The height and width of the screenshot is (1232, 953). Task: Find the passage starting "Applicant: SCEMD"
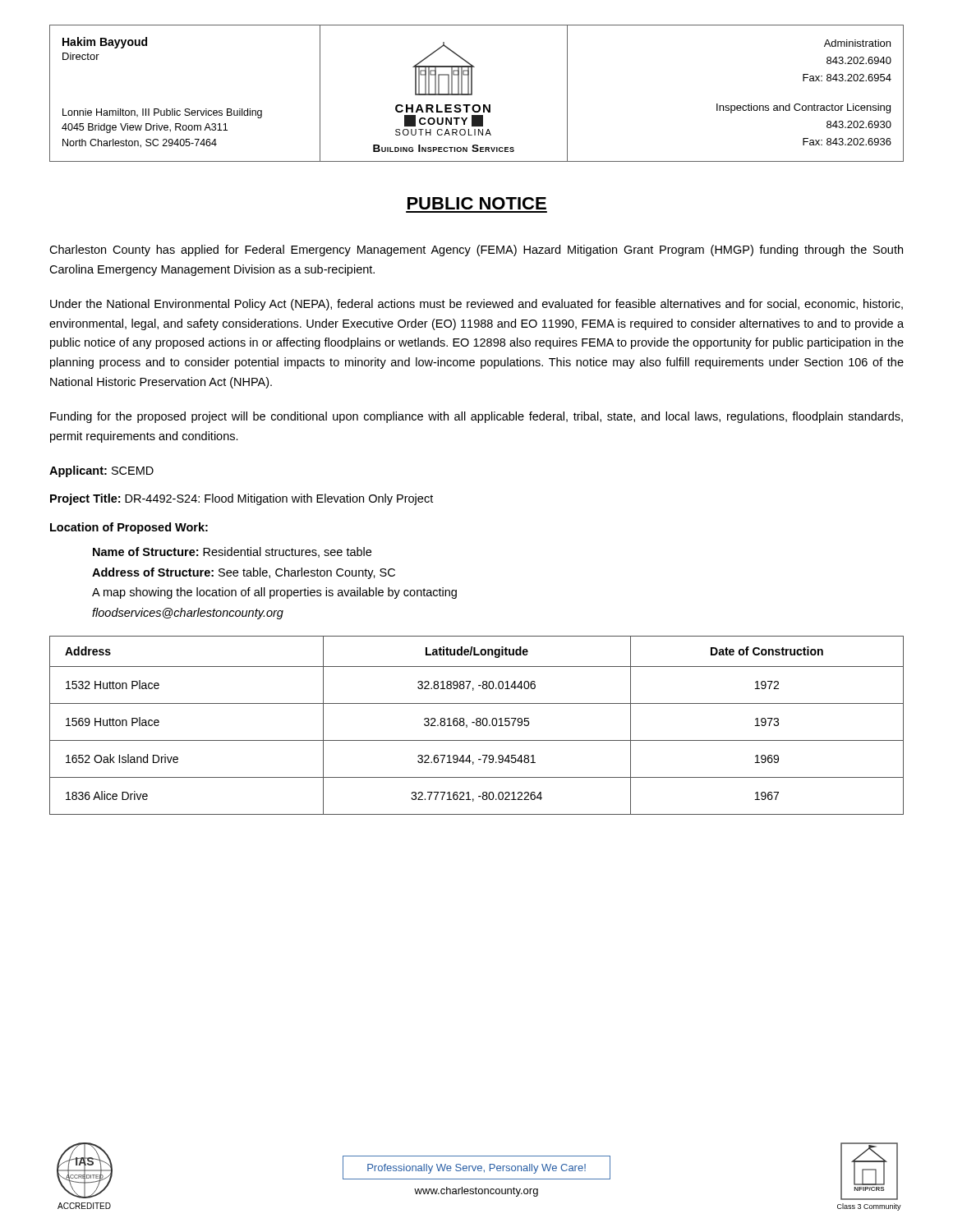[x=102, y=471]
